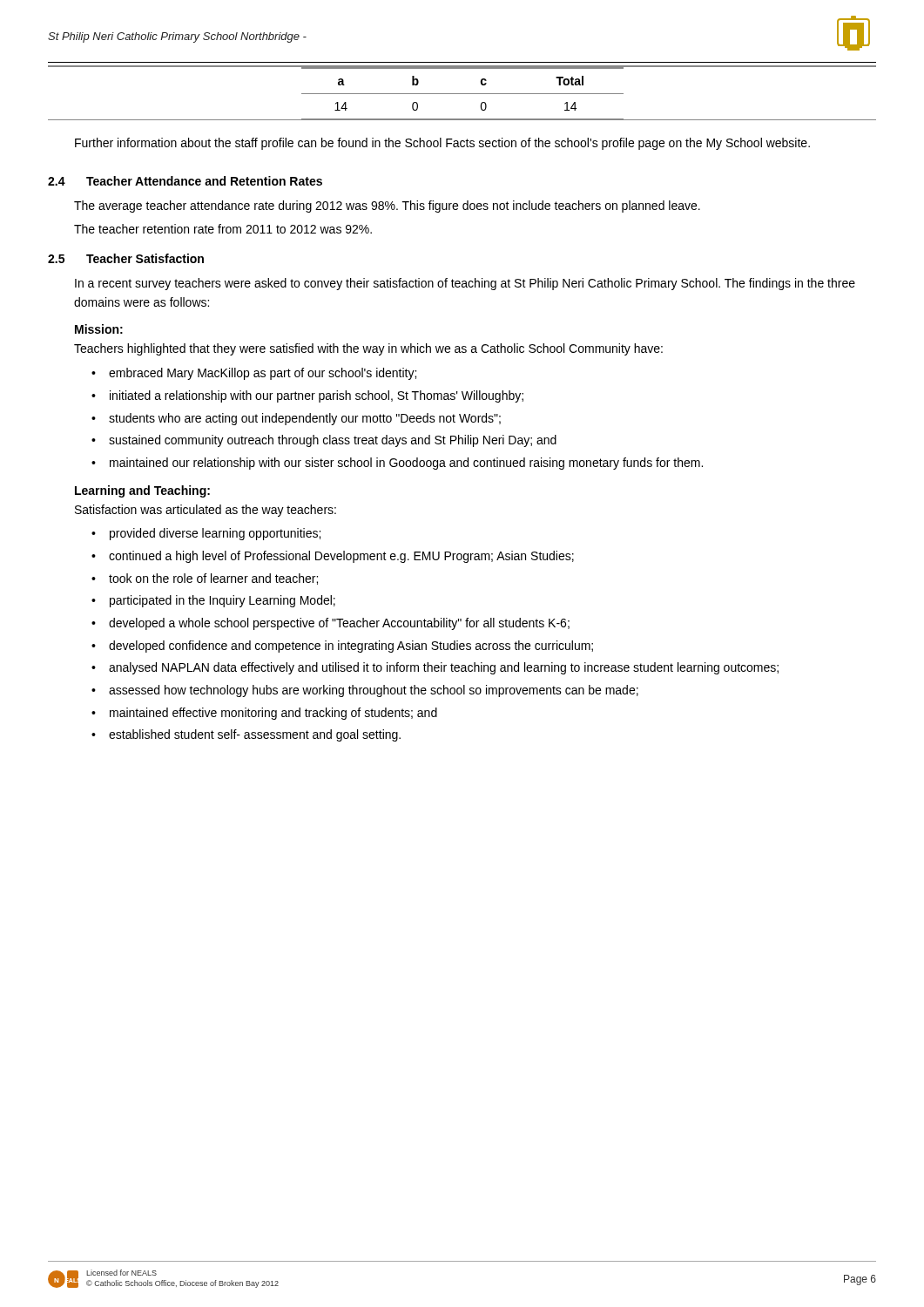Viewport: 924px width, 1307px height.
Task: Select the text starting "2.4 Teacher Attendance"
Action: [x=185, y=181]
